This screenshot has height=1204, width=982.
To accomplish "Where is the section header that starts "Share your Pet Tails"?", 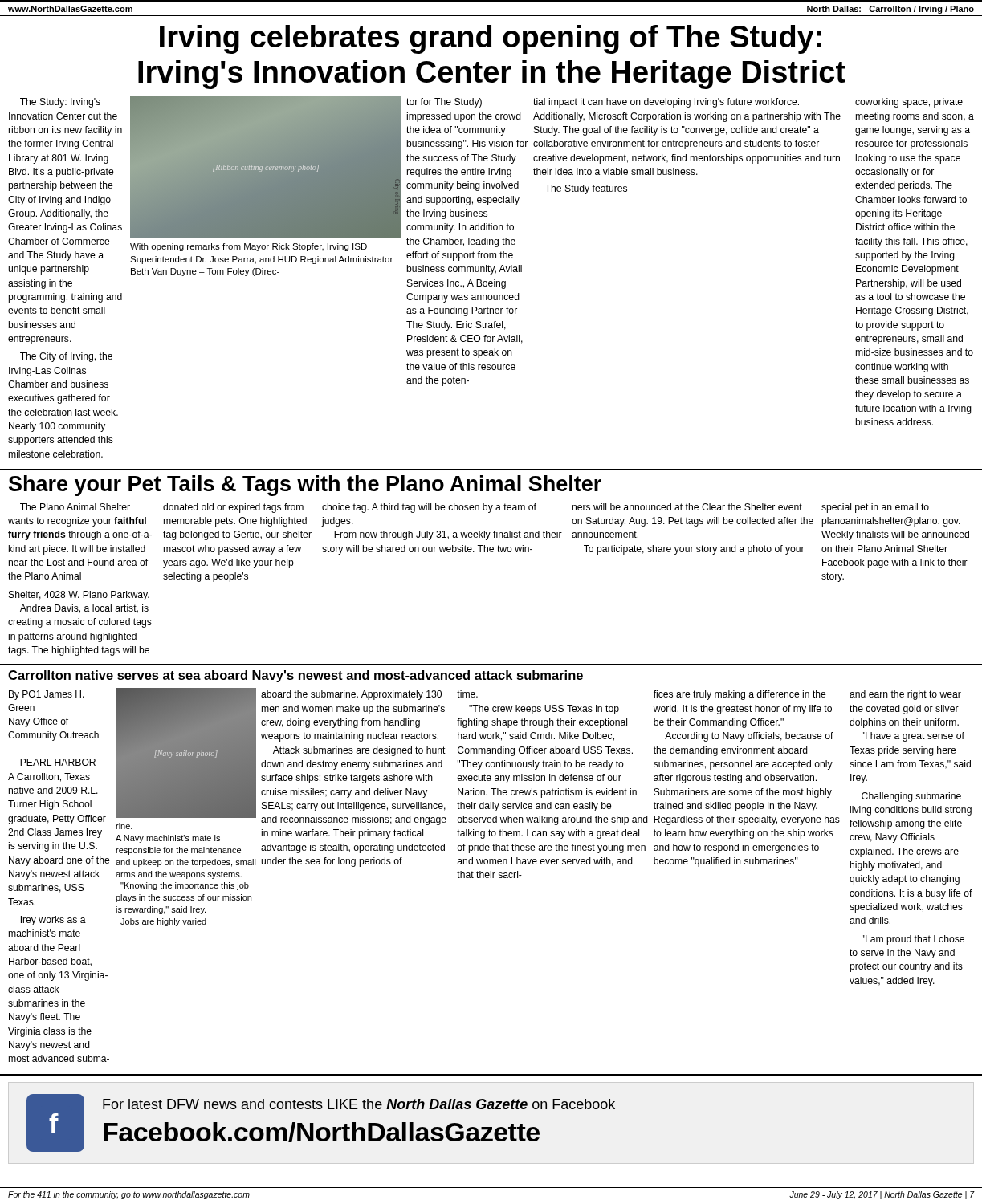I will [x=305, y=484].
